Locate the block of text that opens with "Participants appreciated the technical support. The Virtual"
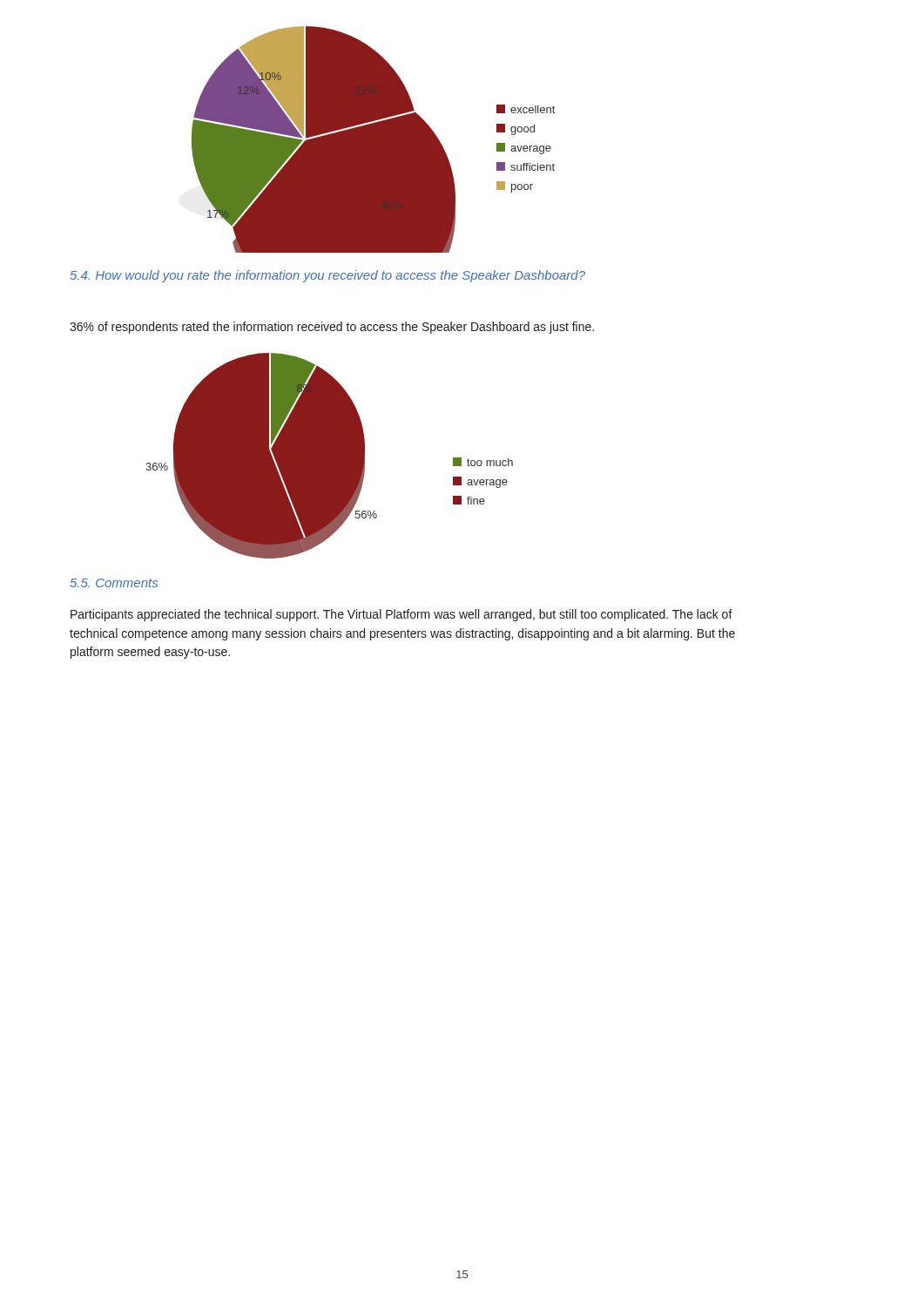This screenshot has width=924, height=1307. pos(402,633)
